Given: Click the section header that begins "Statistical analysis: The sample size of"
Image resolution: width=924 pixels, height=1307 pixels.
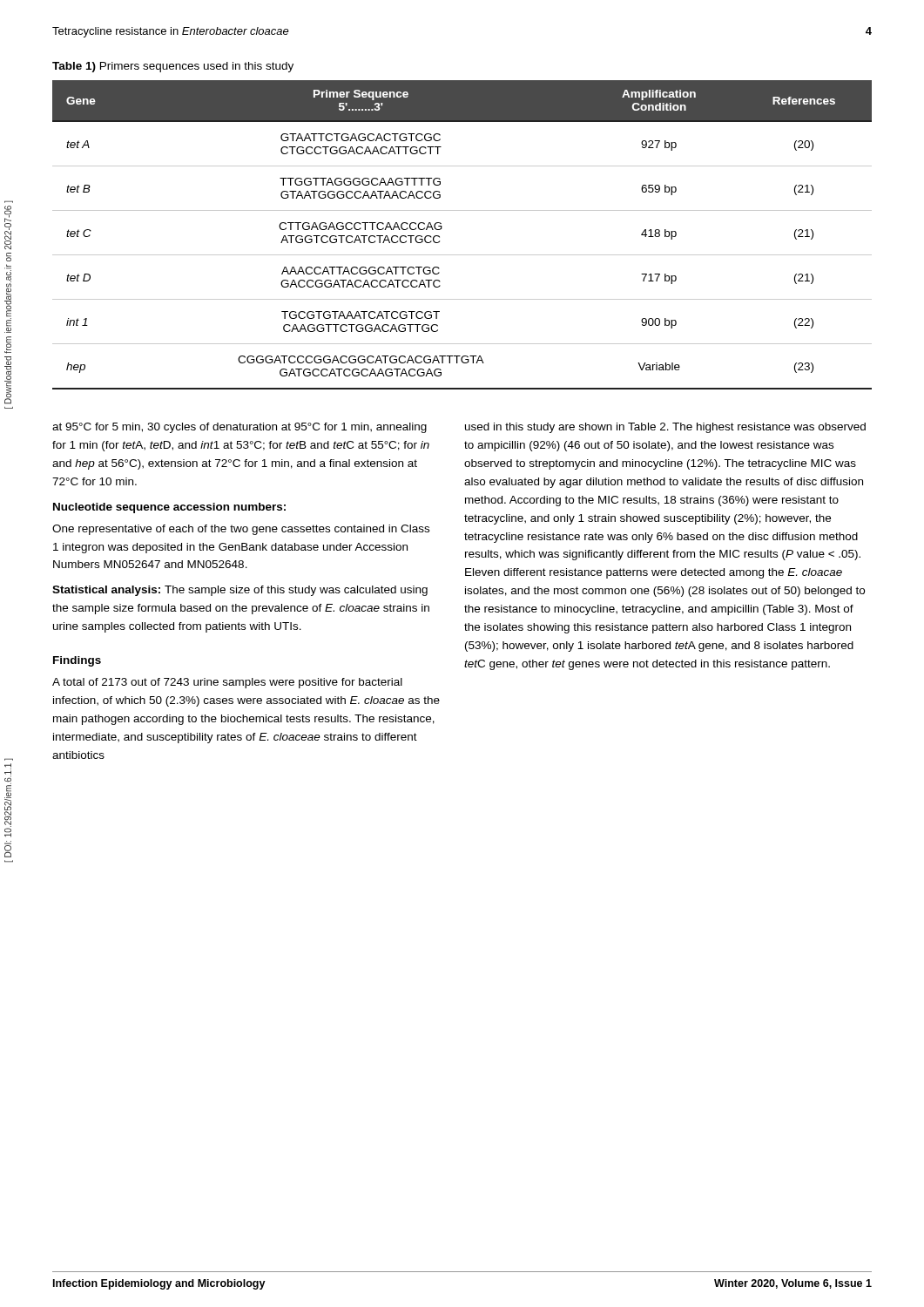Looking at the screenshot, I should [x=241, y=608].
